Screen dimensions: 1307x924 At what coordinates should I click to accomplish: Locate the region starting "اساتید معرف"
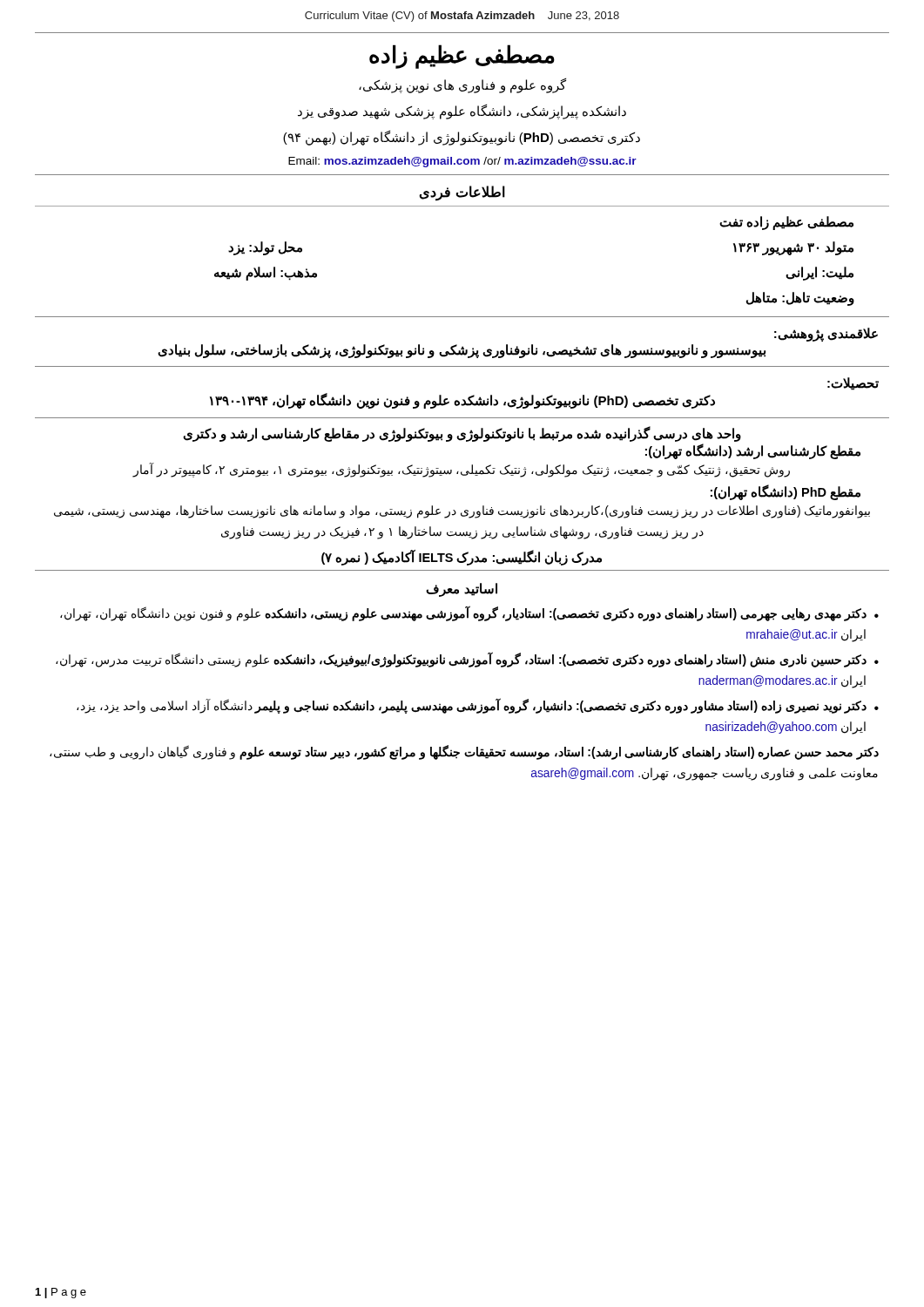(x=462, y=589)
